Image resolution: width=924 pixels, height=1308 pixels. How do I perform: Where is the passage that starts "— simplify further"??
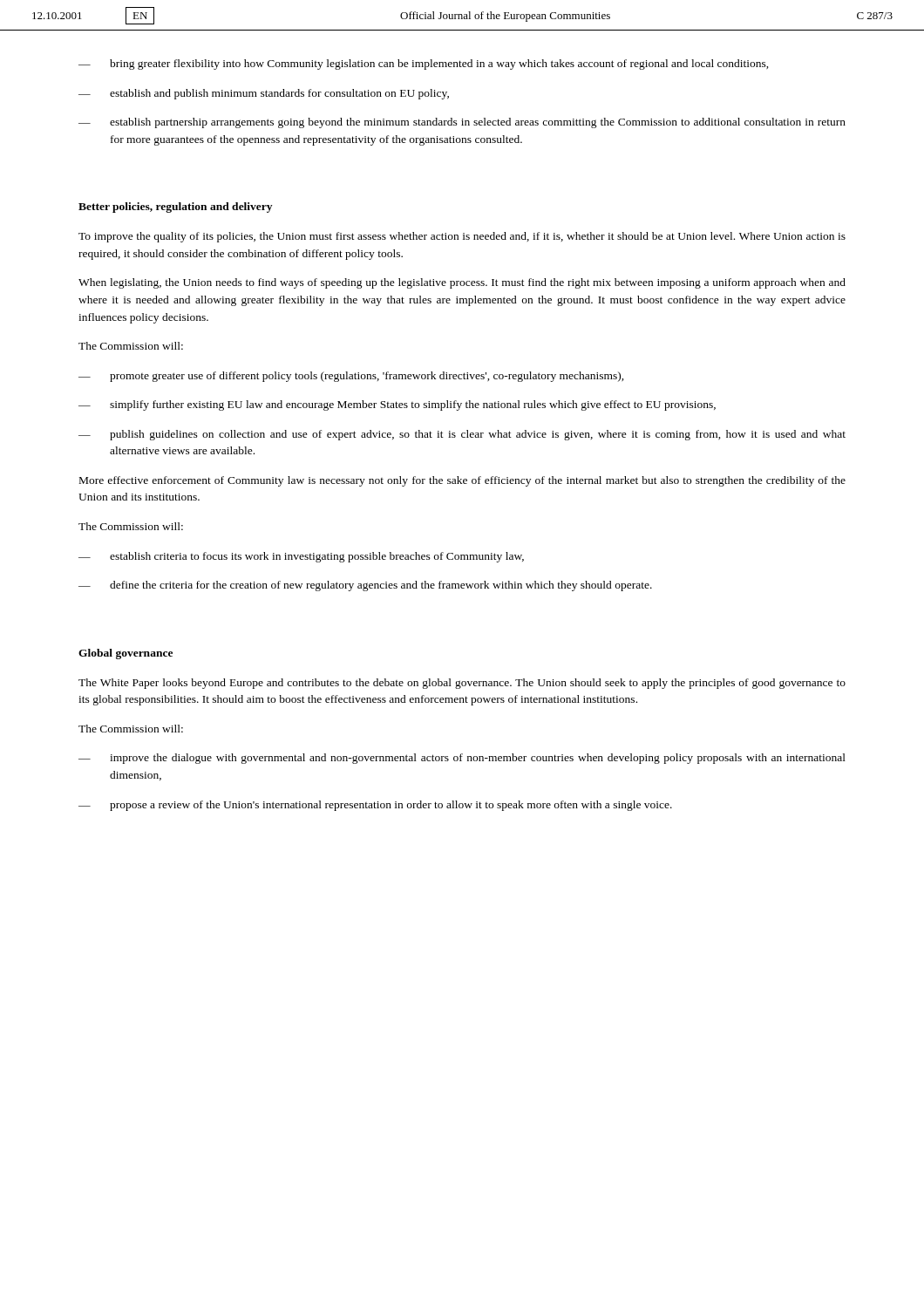point(462,405)
